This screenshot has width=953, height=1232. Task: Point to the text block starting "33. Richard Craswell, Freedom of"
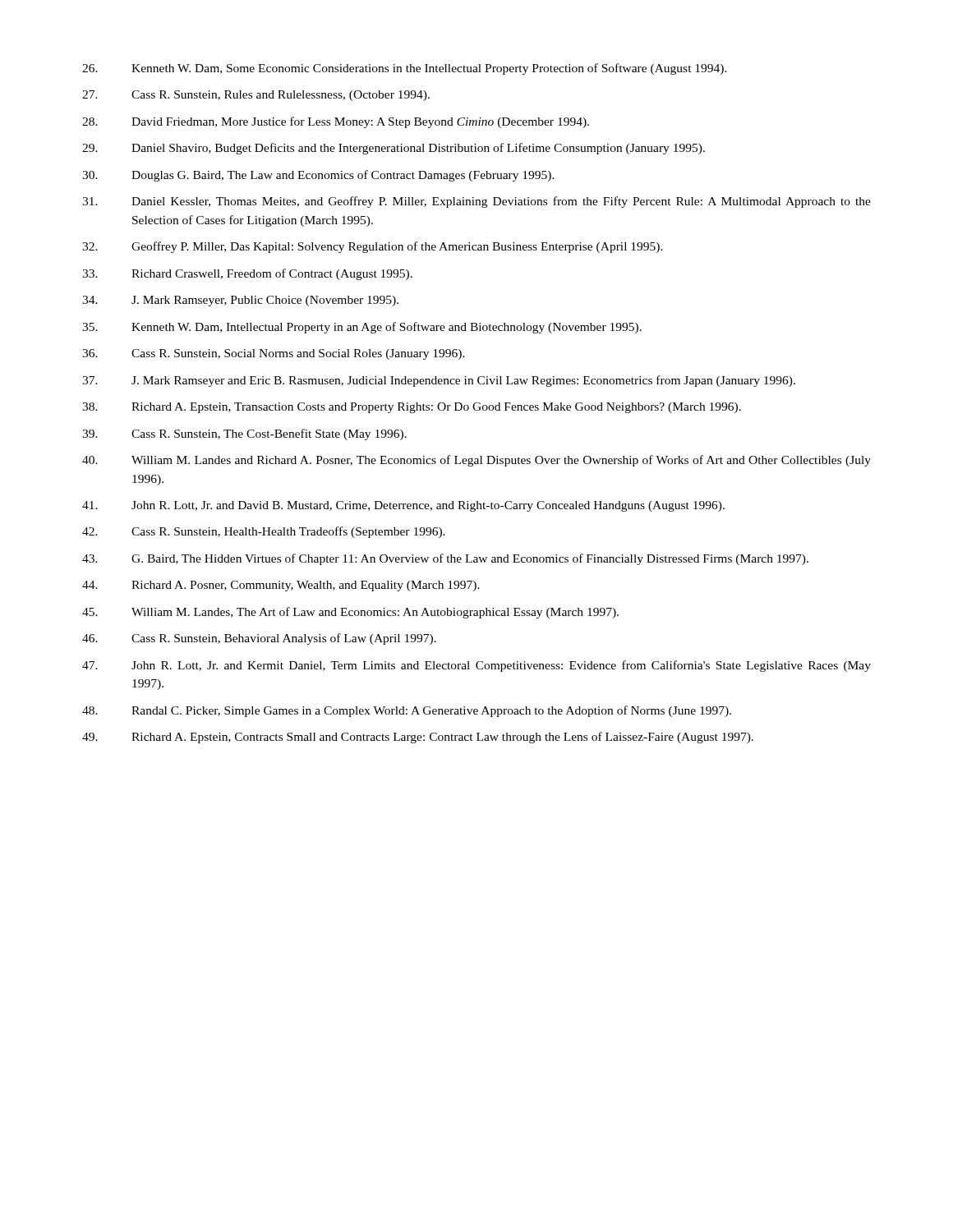point(247,274)
